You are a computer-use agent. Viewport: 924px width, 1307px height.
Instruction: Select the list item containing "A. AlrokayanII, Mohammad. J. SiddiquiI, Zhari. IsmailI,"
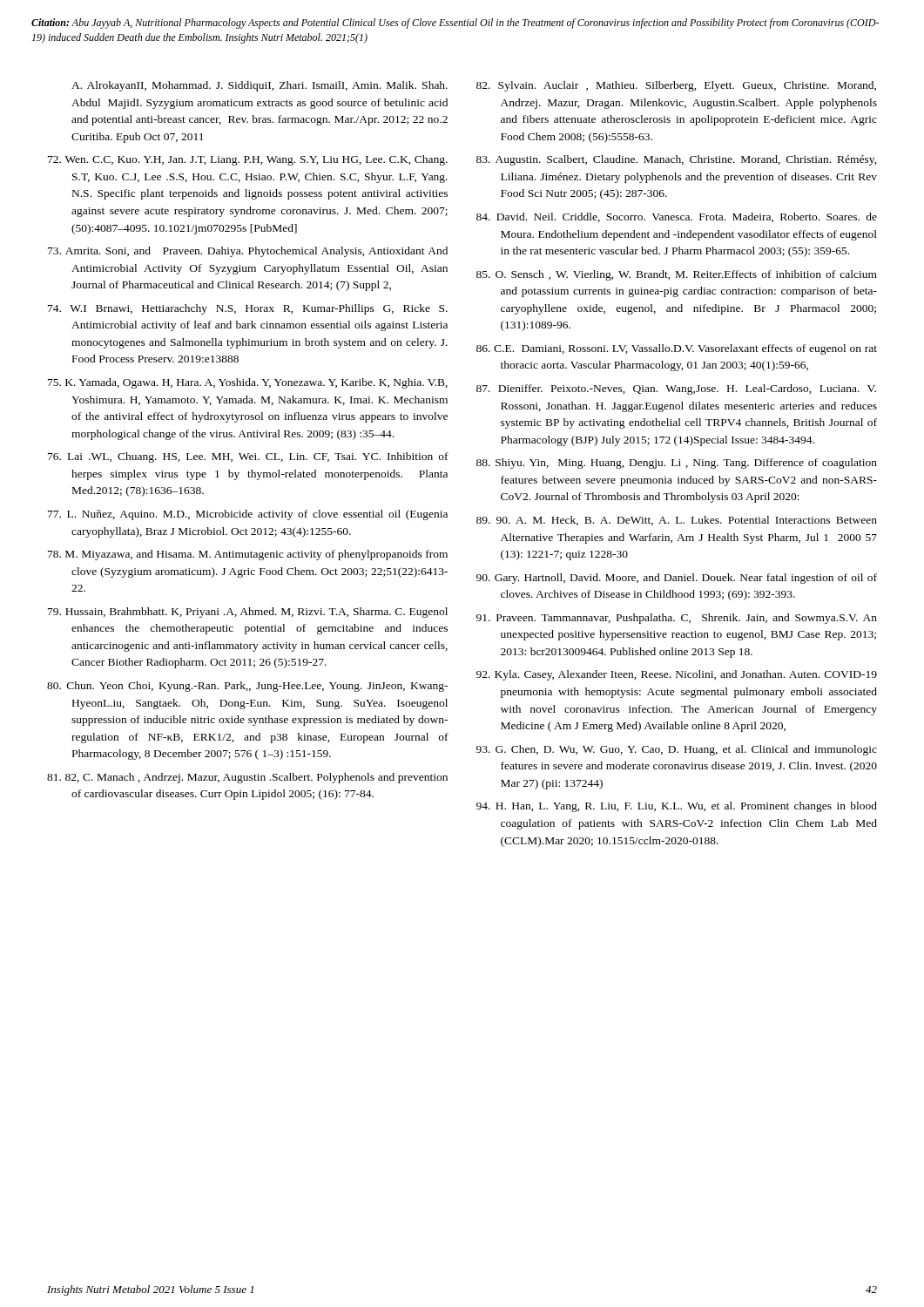[x=248, y=111]
